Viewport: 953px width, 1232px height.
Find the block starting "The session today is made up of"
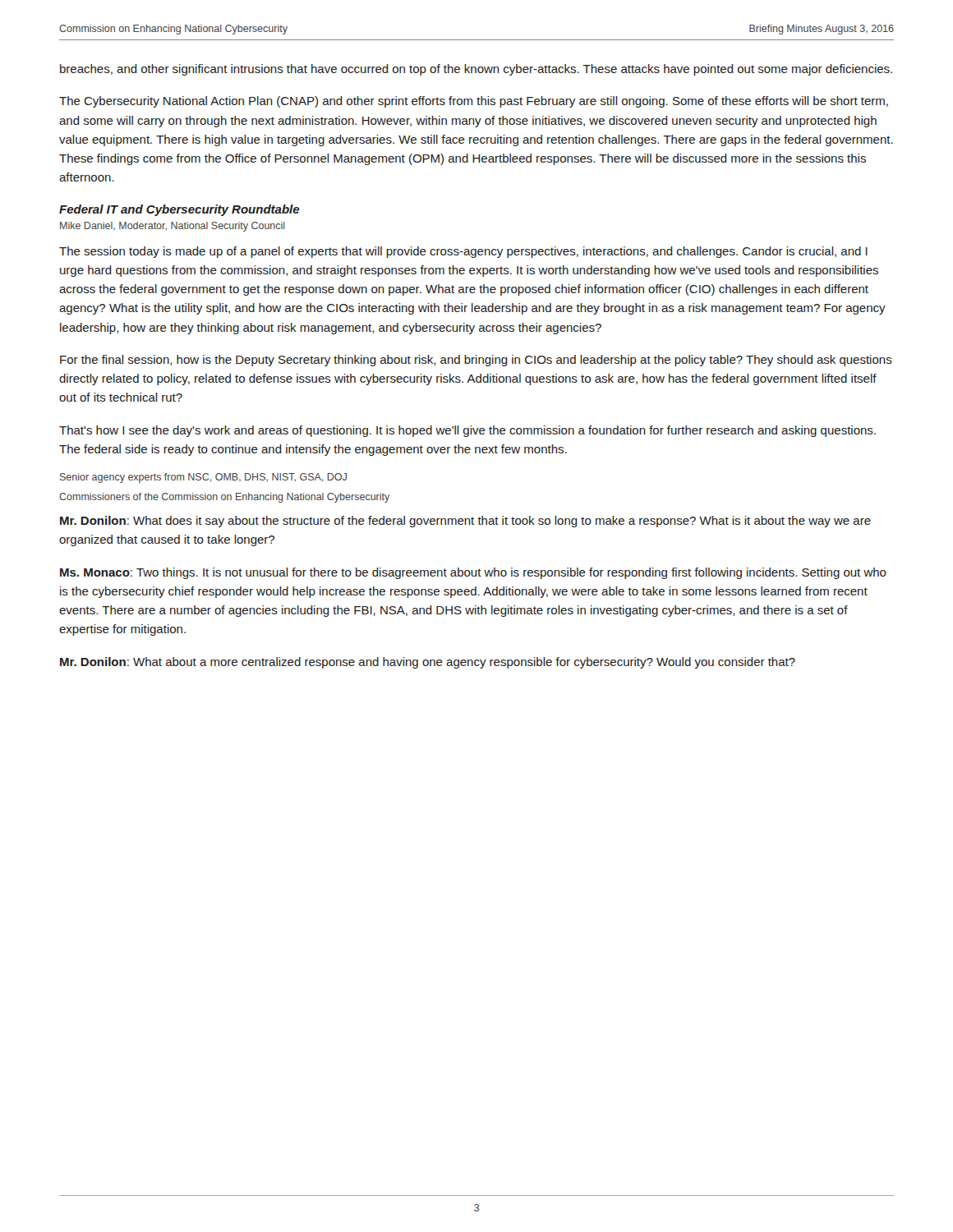point(472,289)
